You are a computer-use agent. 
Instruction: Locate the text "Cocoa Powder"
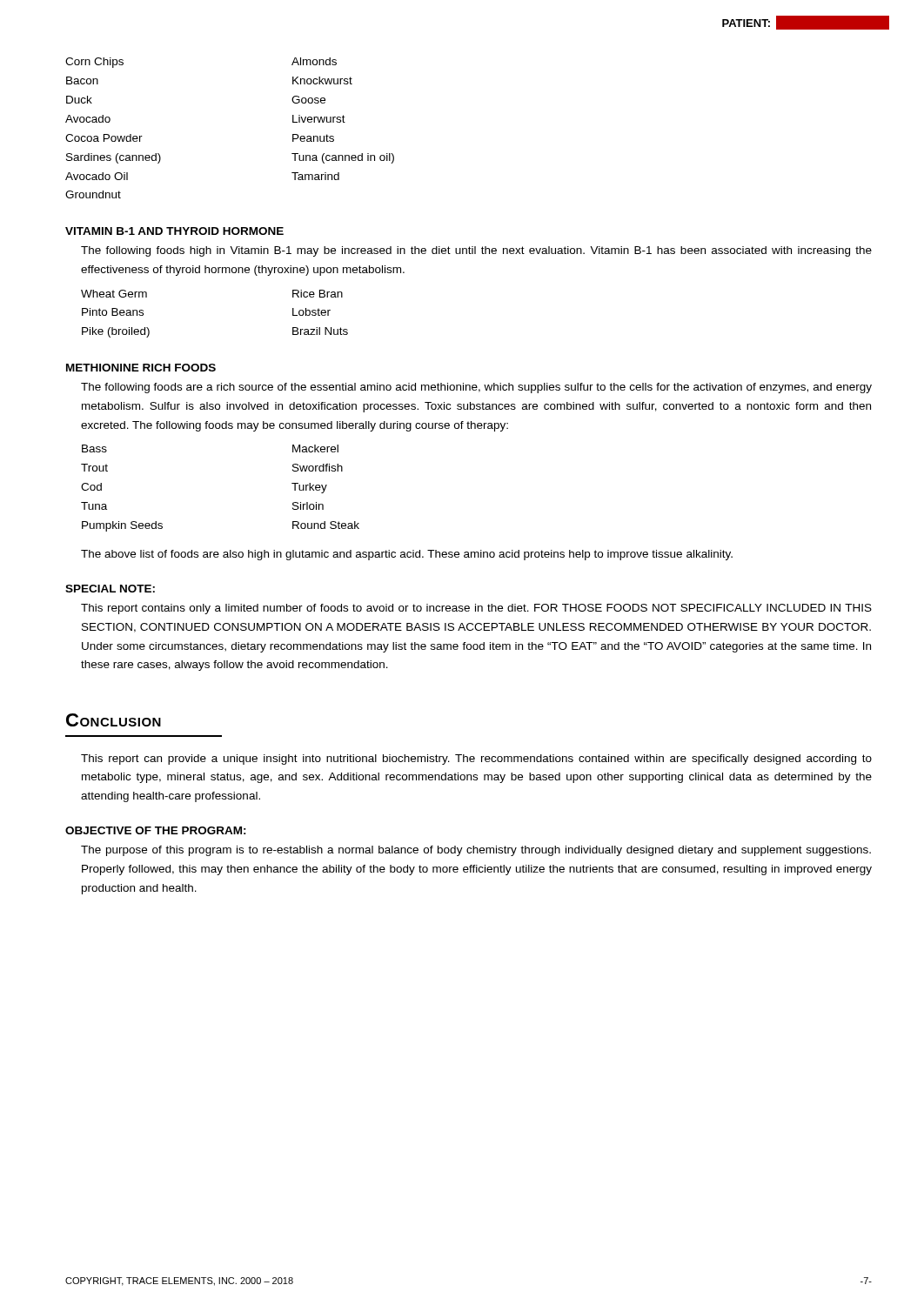(104, 138)
